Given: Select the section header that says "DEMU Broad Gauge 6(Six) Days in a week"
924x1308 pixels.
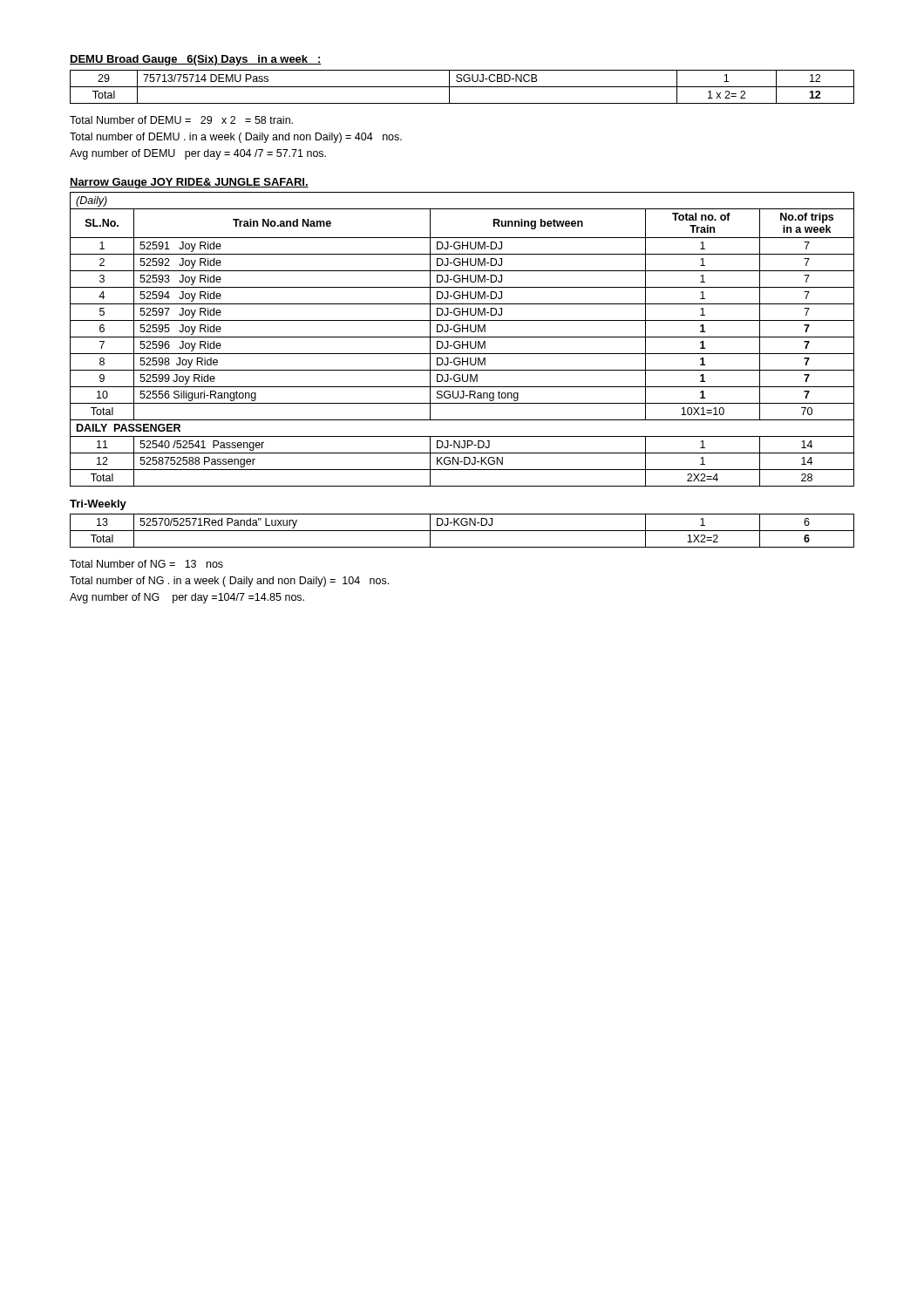Looking at the screenshot, I should (195, 59).
